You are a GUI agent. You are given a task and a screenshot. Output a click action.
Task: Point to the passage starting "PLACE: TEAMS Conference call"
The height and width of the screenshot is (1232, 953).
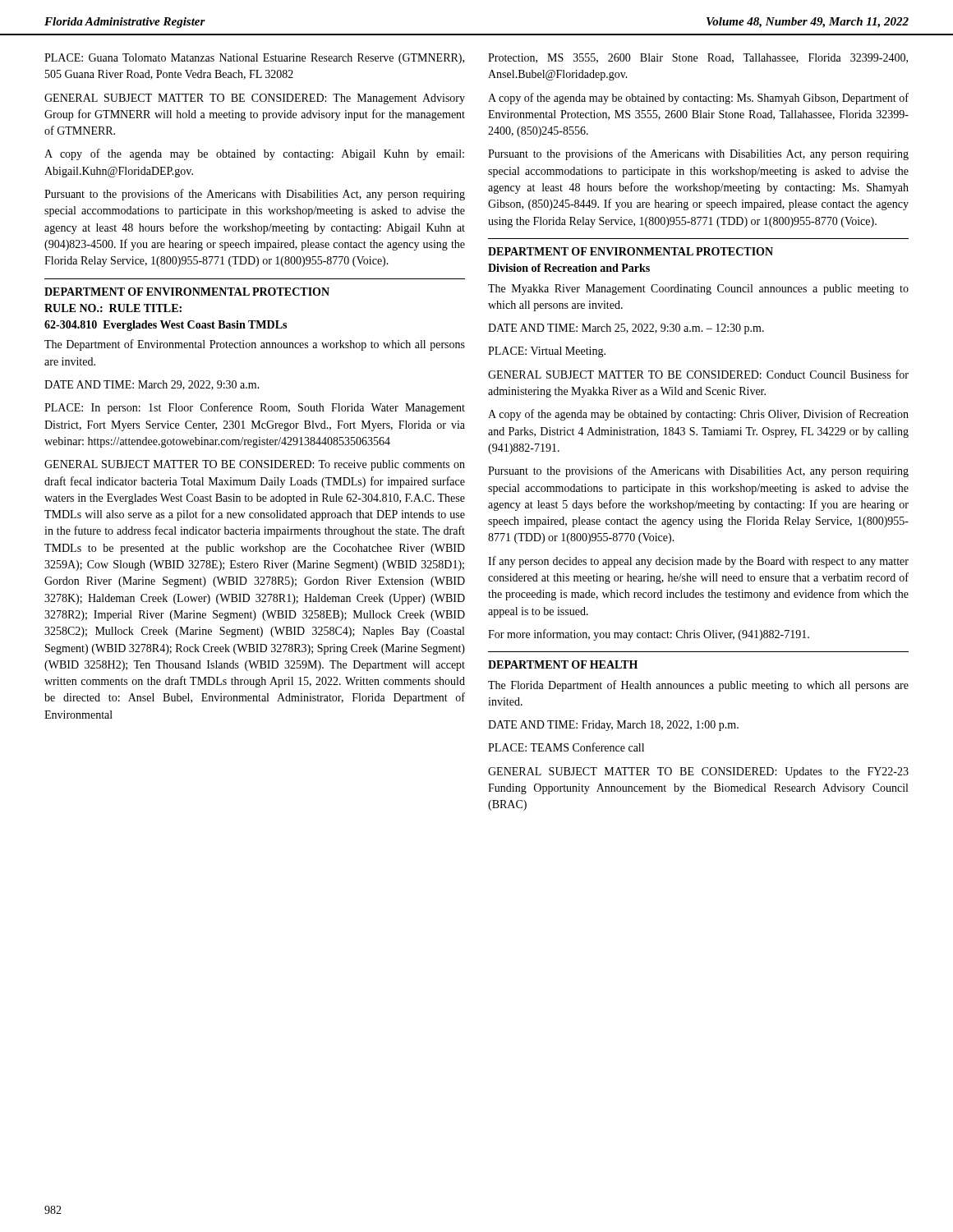pyautogui.click(x=566, y=747)
